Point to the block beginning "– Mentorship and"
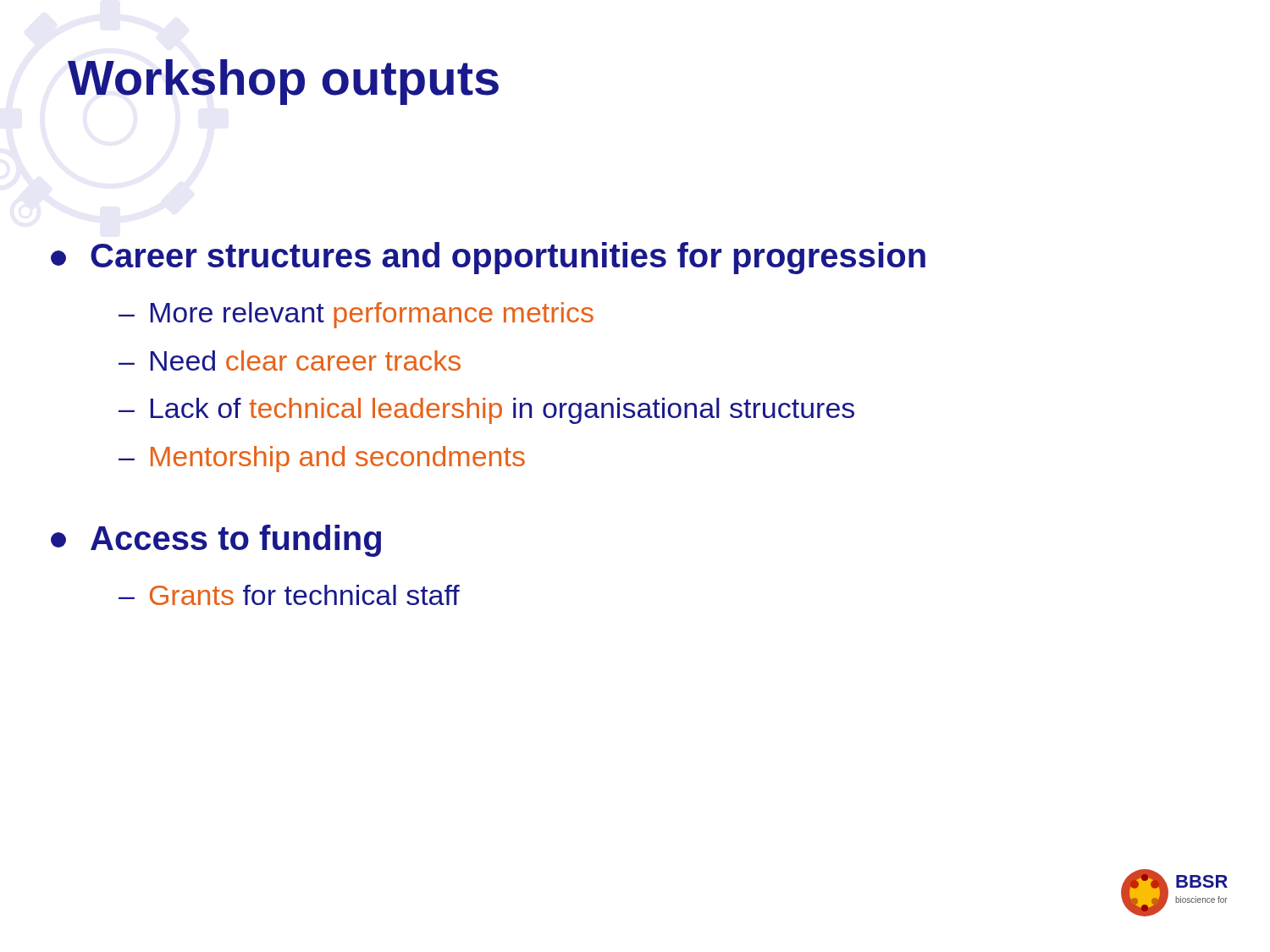 [322, 456]
